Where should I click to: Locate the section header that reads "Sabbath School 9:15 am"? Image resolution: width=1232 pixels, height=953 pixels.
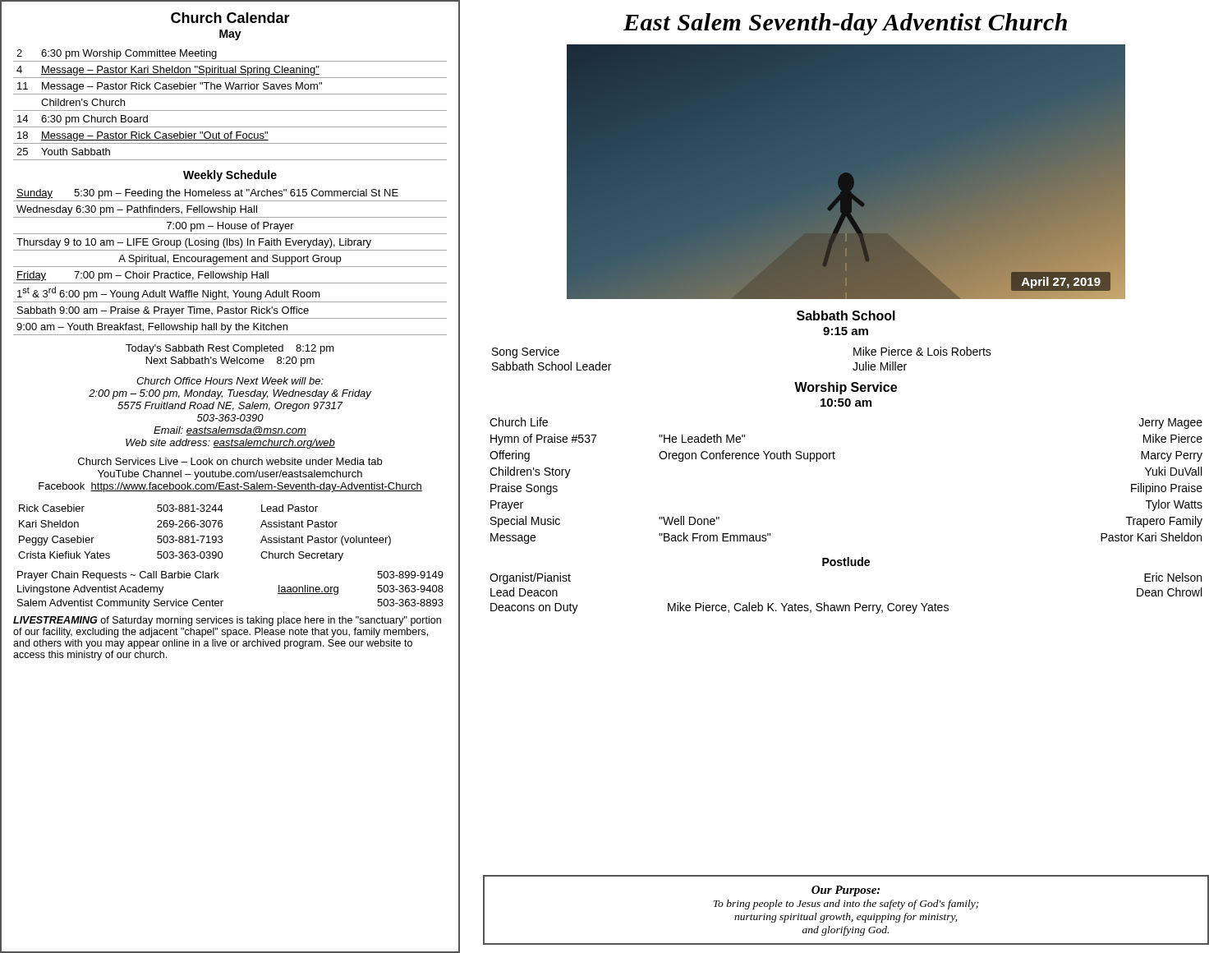[846, 323]
